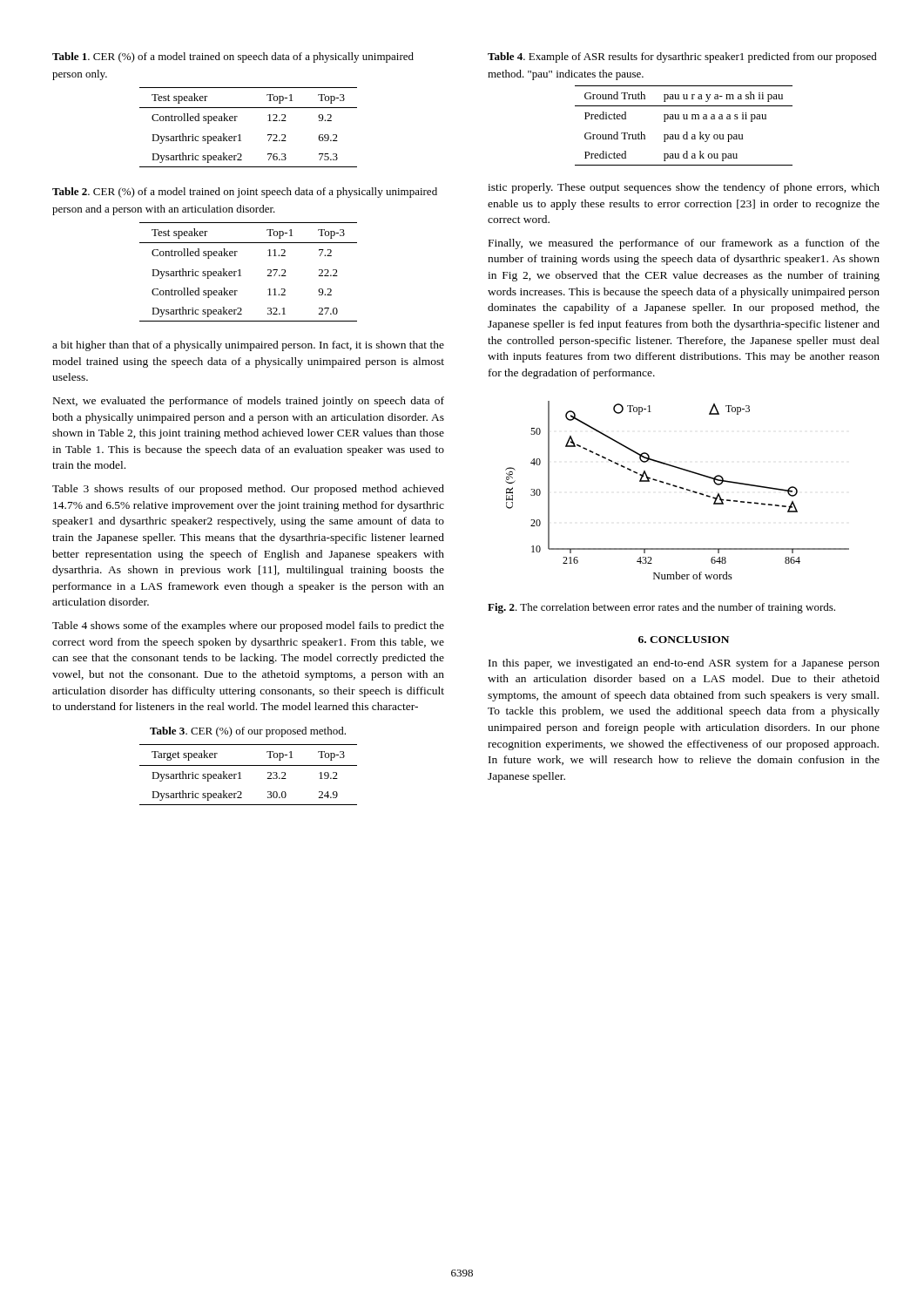
Task: Select the caption with the text "Fig. 2. The correlation between error rates"
Action: click(x=662, y=607)
